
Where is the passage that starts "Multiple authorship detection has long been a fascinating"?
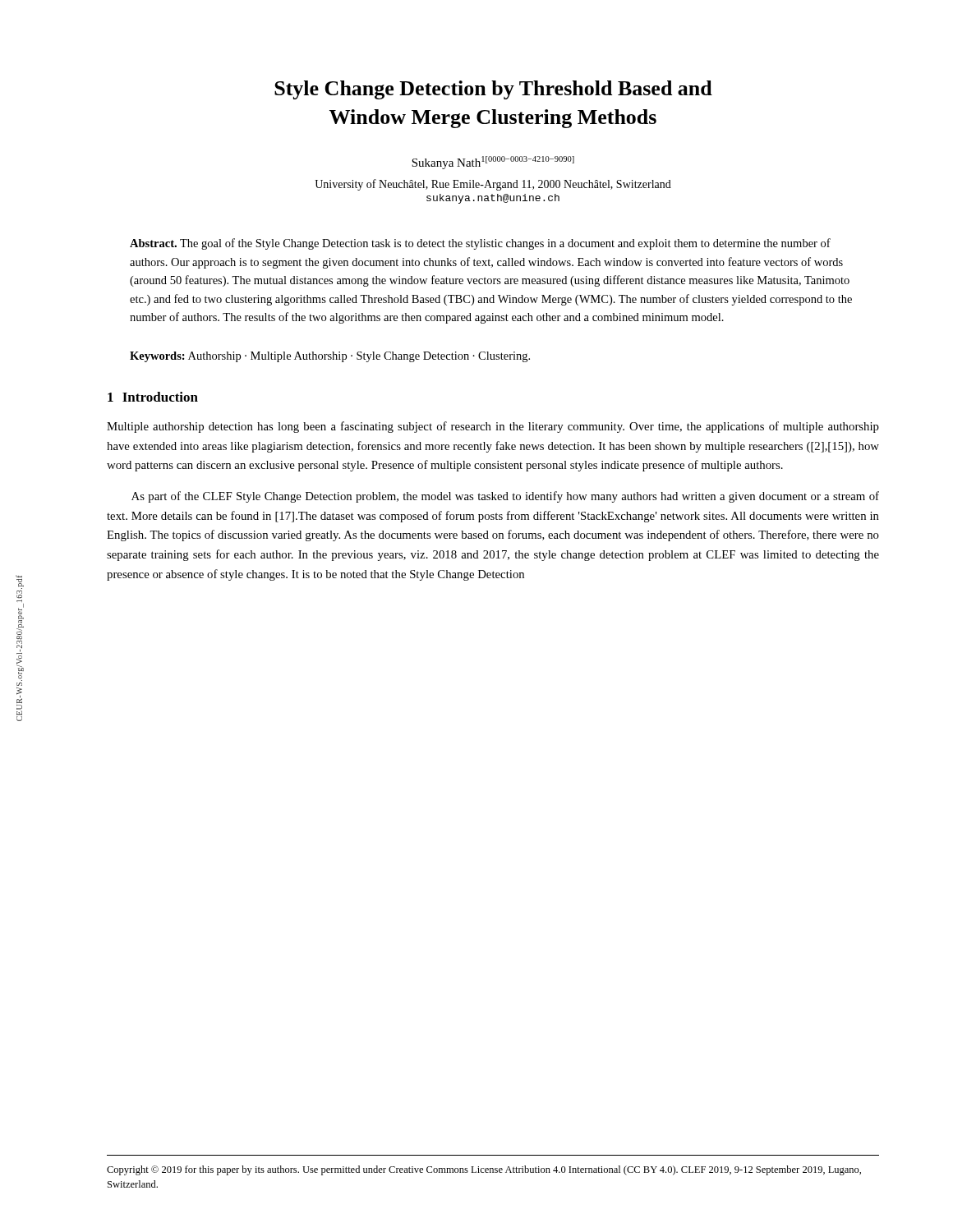[x=493, y=446]
